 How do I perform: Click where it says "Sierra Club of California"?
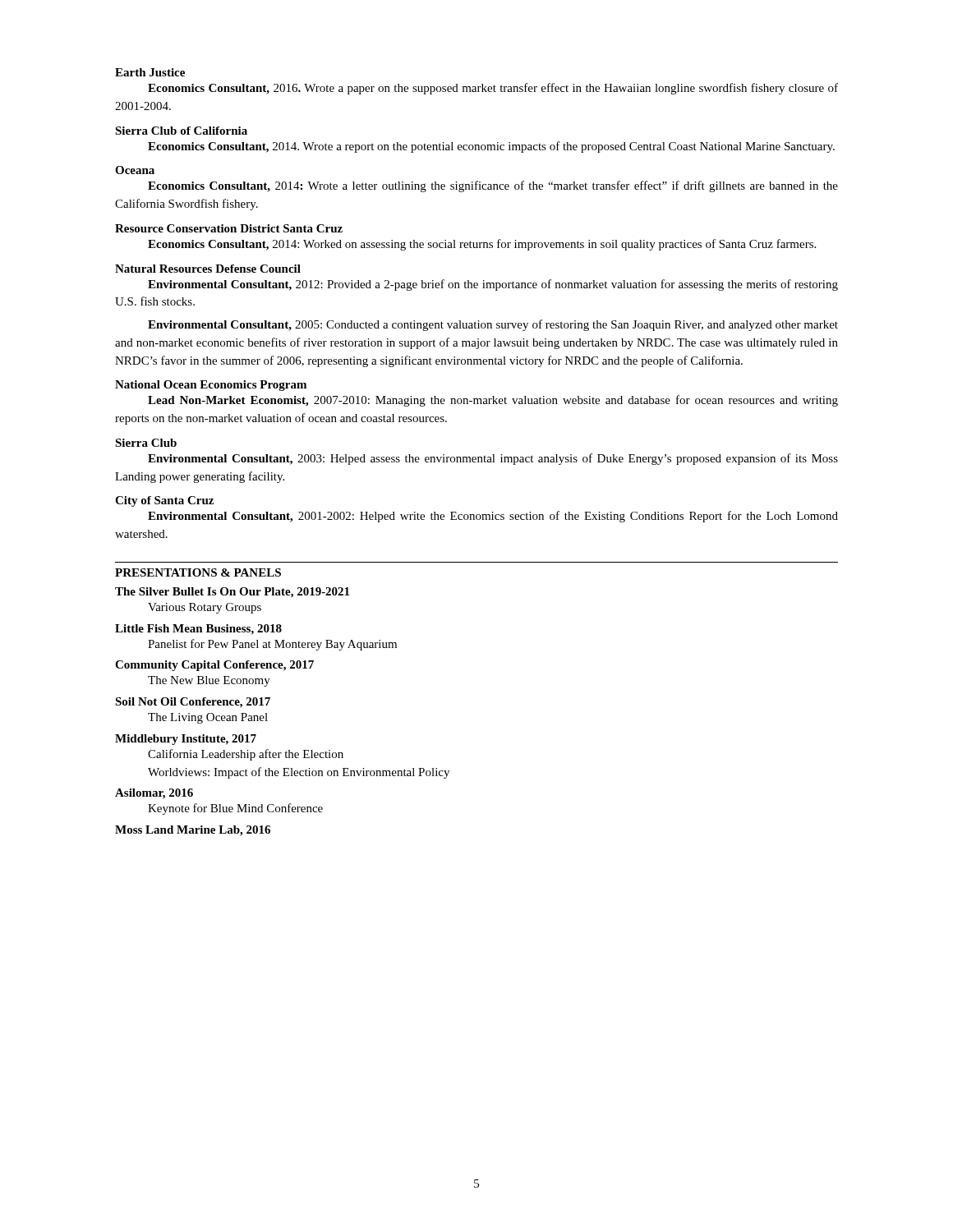[x=181, y=130]
